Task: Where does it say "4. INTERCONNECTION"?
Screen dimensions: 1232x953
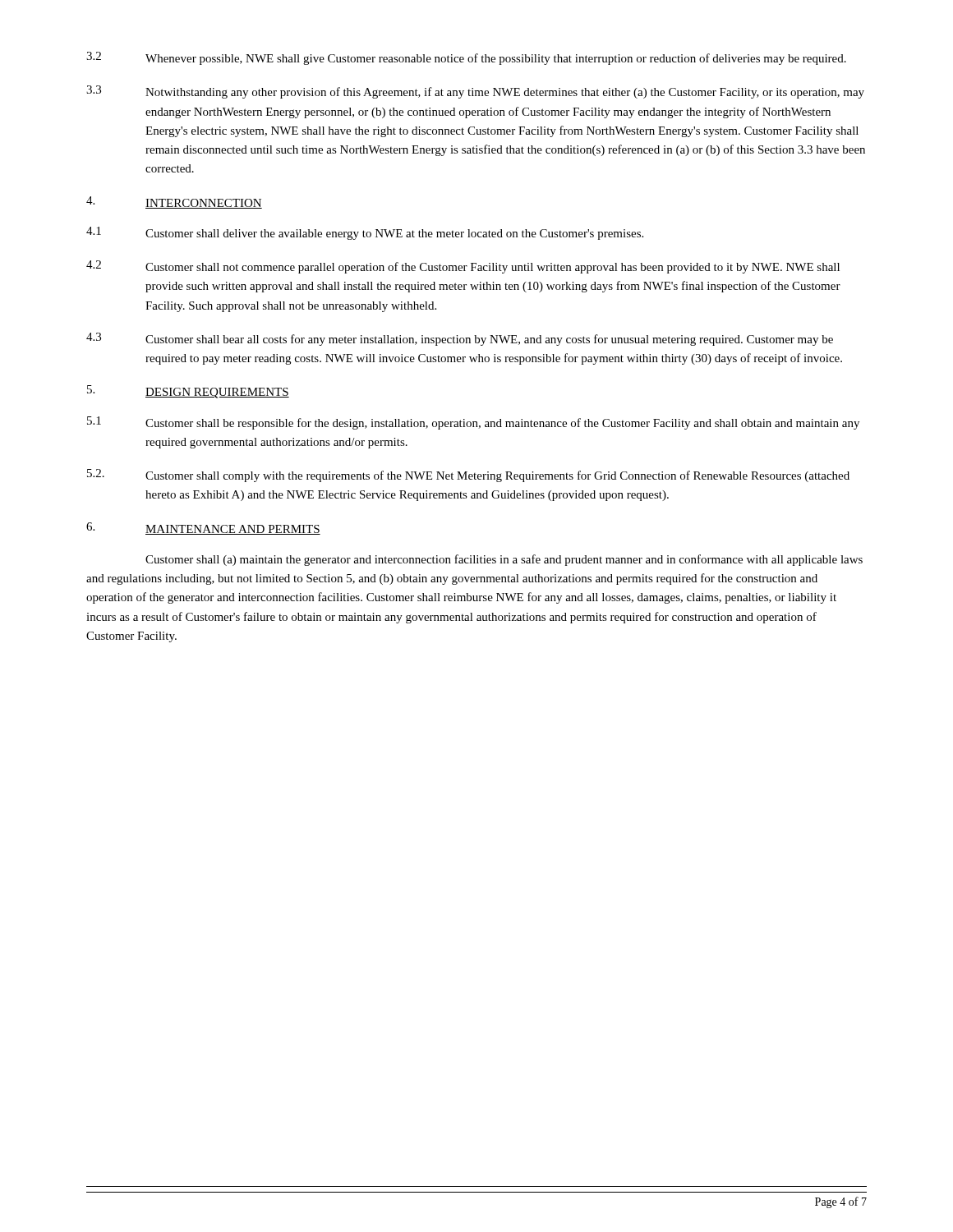Action: 174,202
